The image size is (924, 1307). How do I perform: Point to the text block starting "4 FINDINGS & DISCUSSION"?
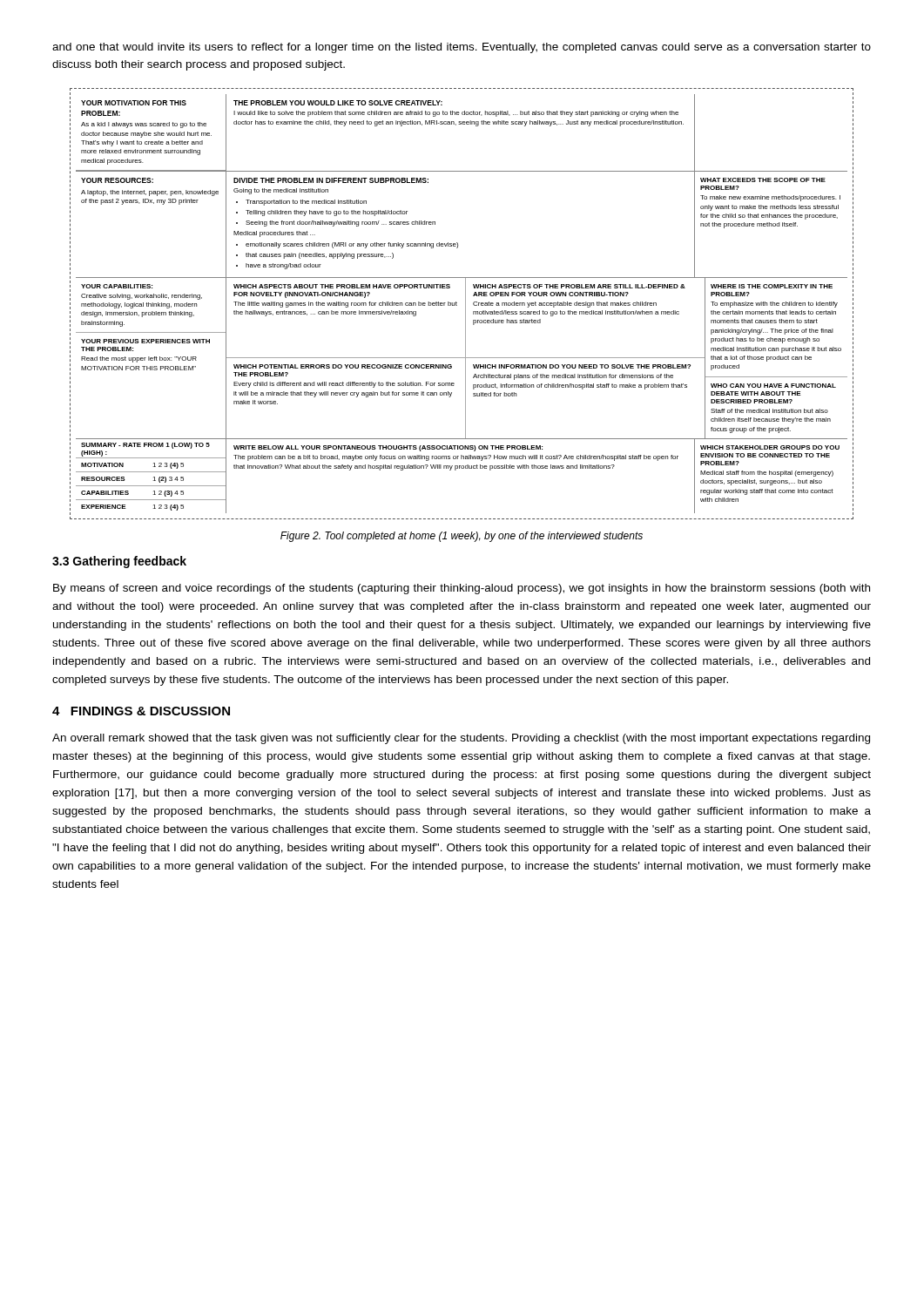[x=141, y=711]
